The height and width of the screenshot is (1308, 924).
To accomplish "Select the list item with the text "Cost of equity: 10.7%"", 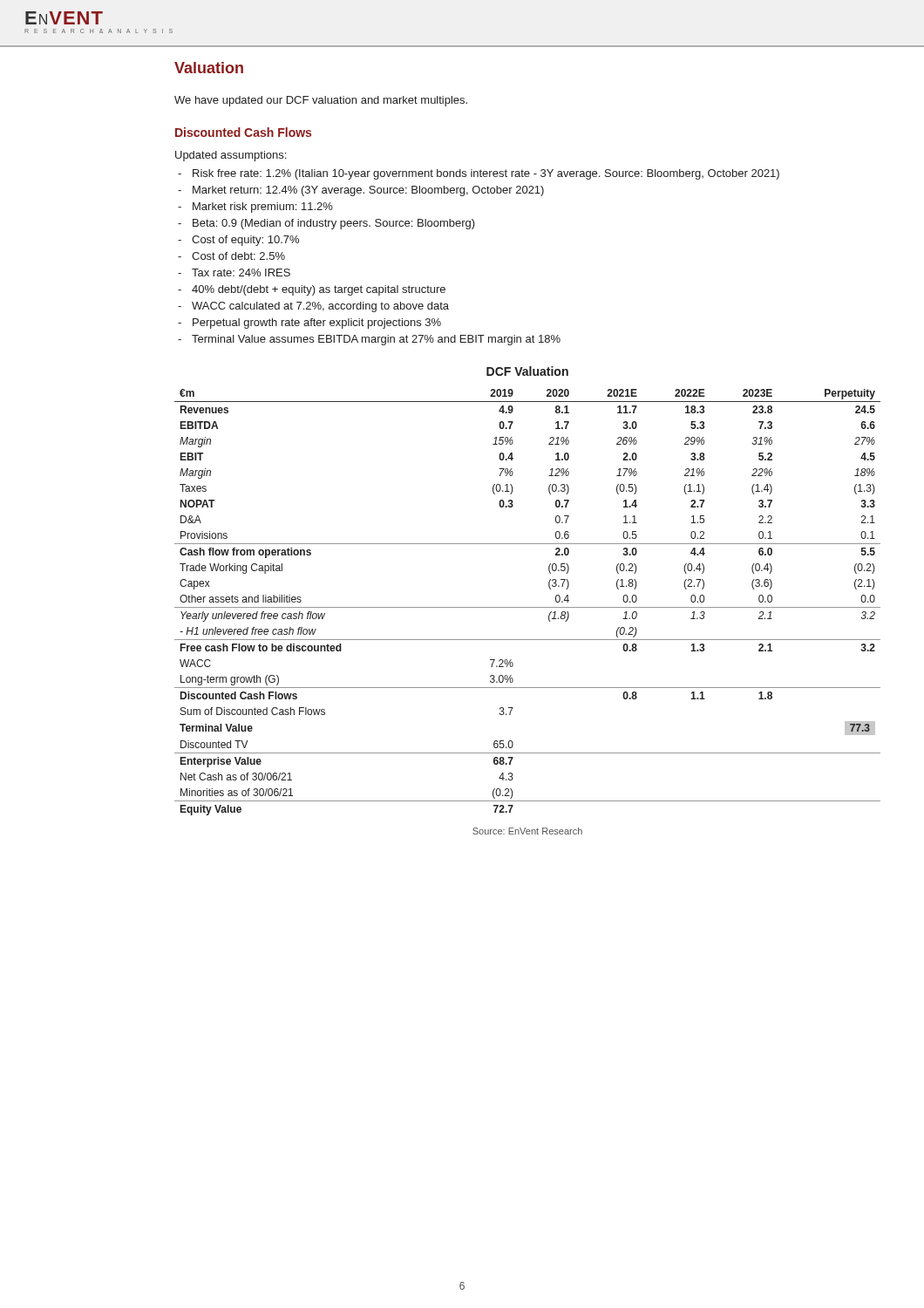I will [x=246, y=239].
